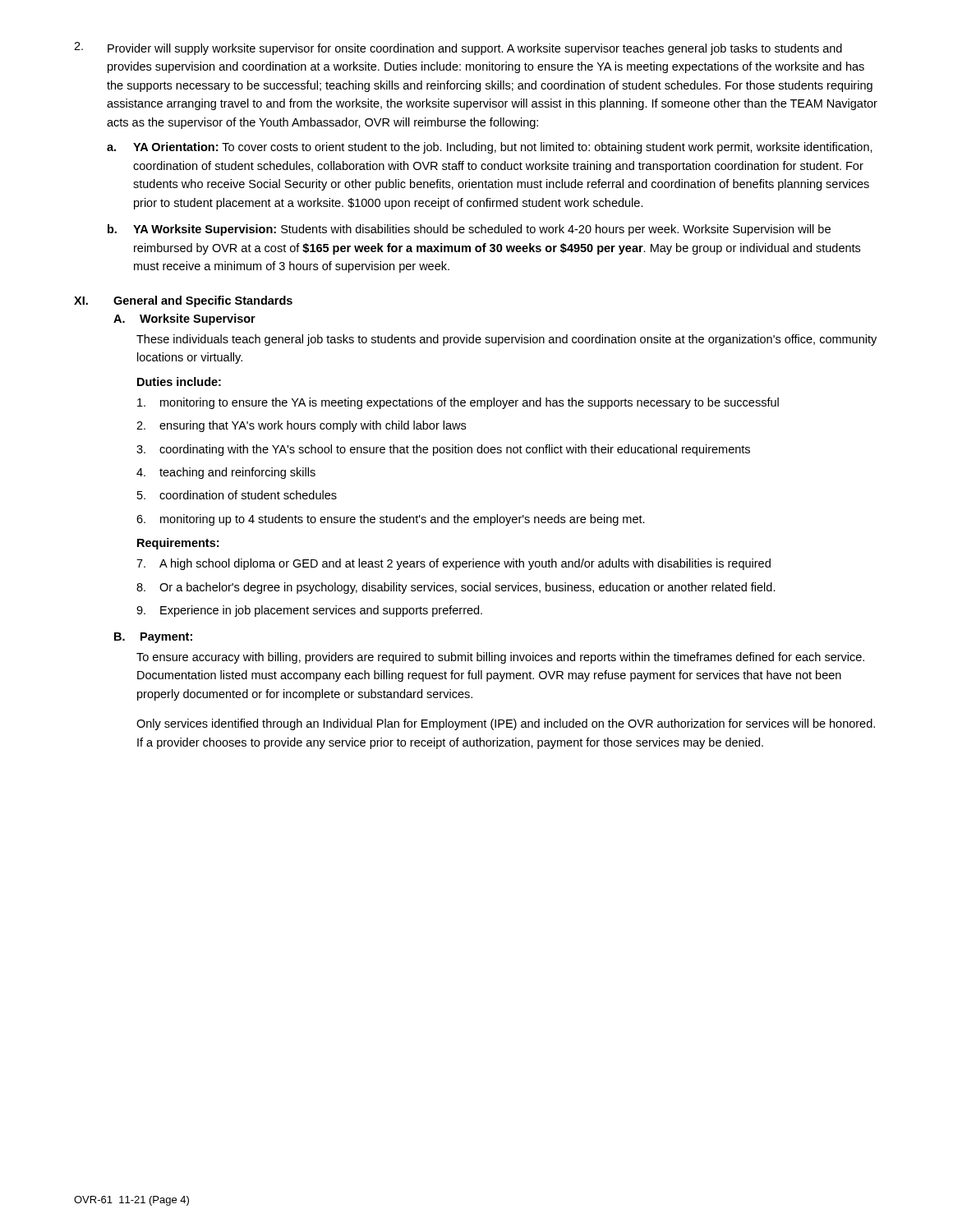Point to the block beginning "These individuals teach general job tasks to"
The height and width of the screenshot is (1232, 953).
coord(507,348)
